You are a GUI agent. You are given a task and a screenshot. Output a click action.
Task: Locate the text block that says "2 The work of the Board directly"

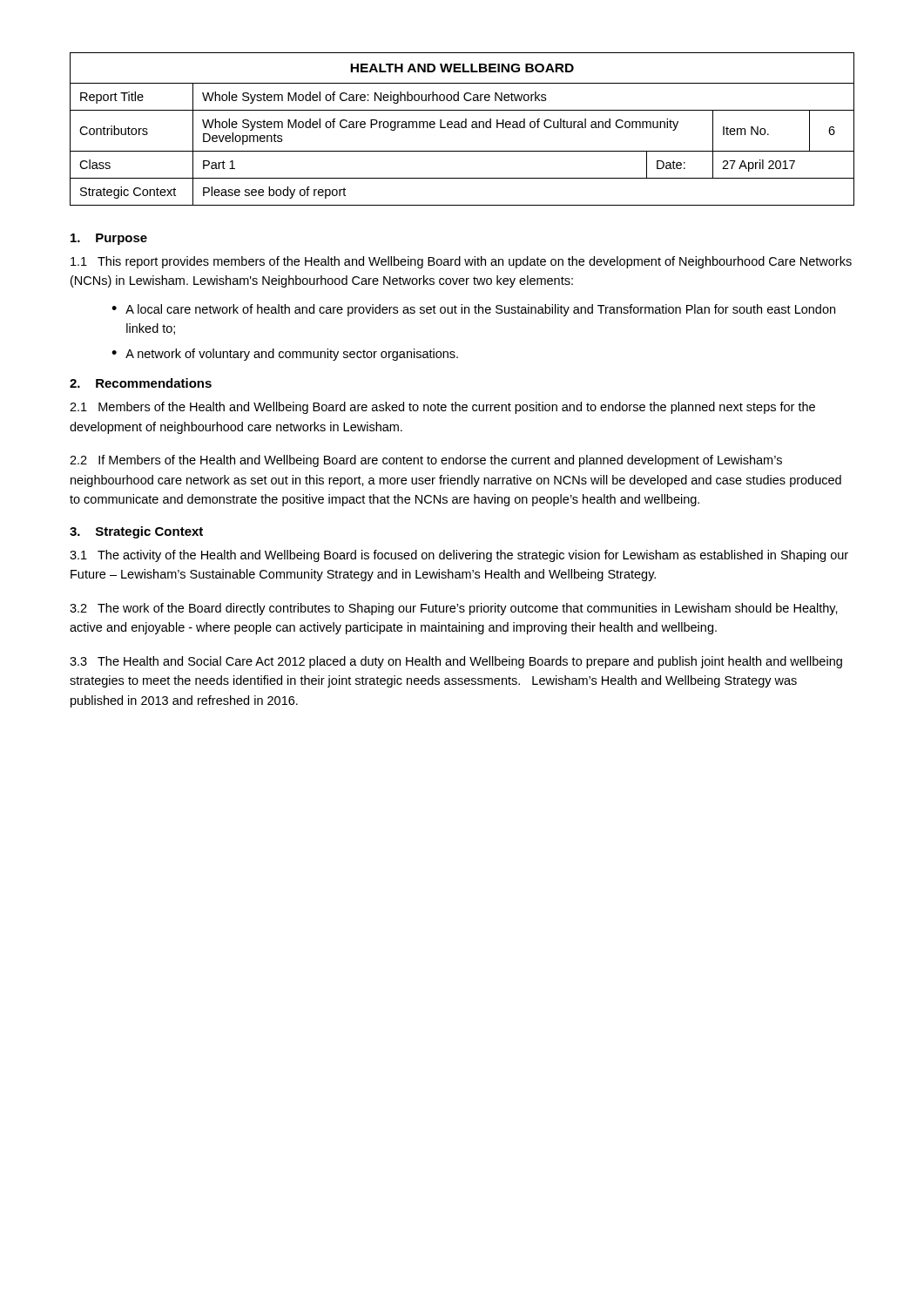(454, 618)
